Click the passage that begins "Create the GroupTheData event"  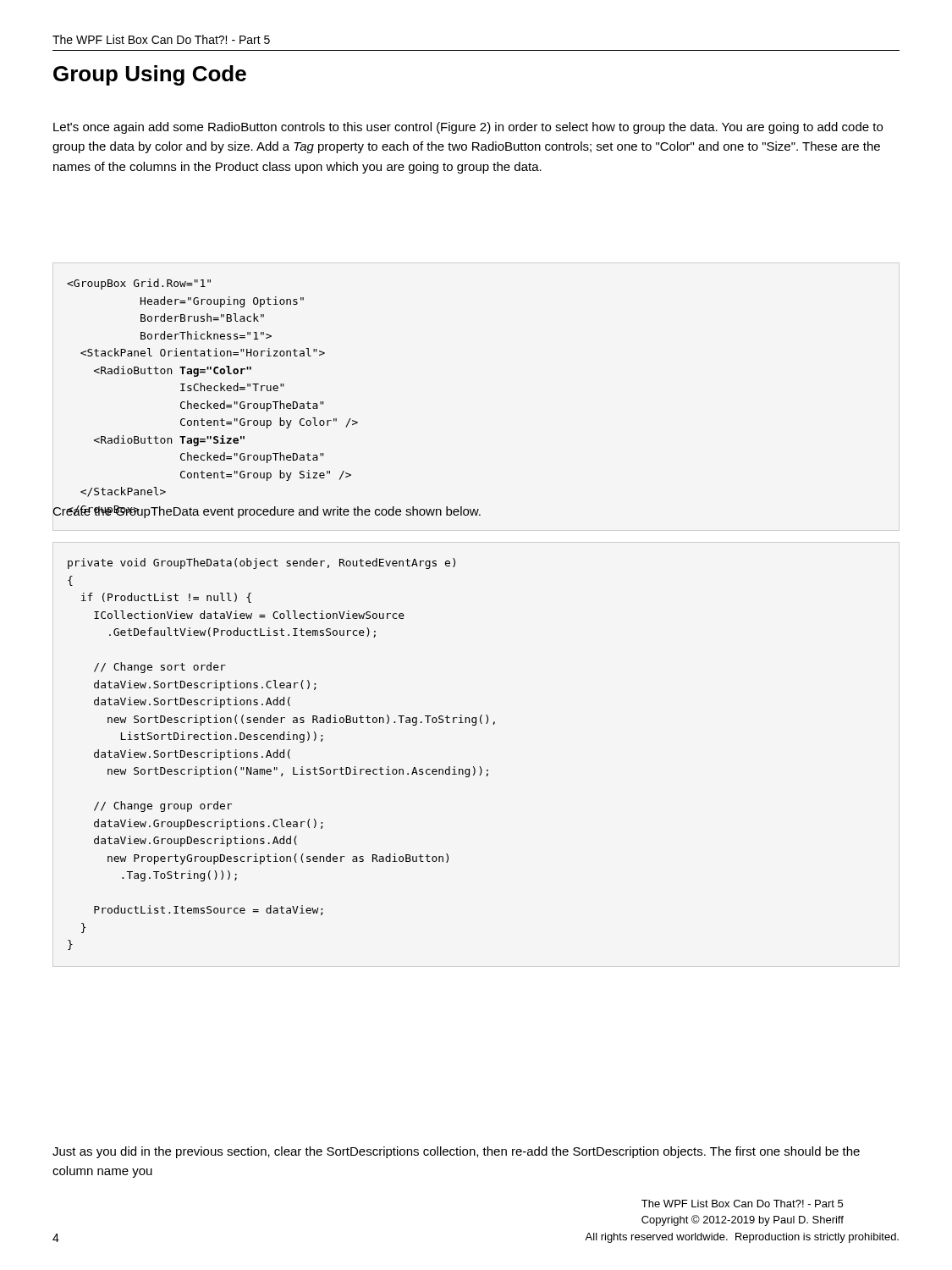coord(267,511)
